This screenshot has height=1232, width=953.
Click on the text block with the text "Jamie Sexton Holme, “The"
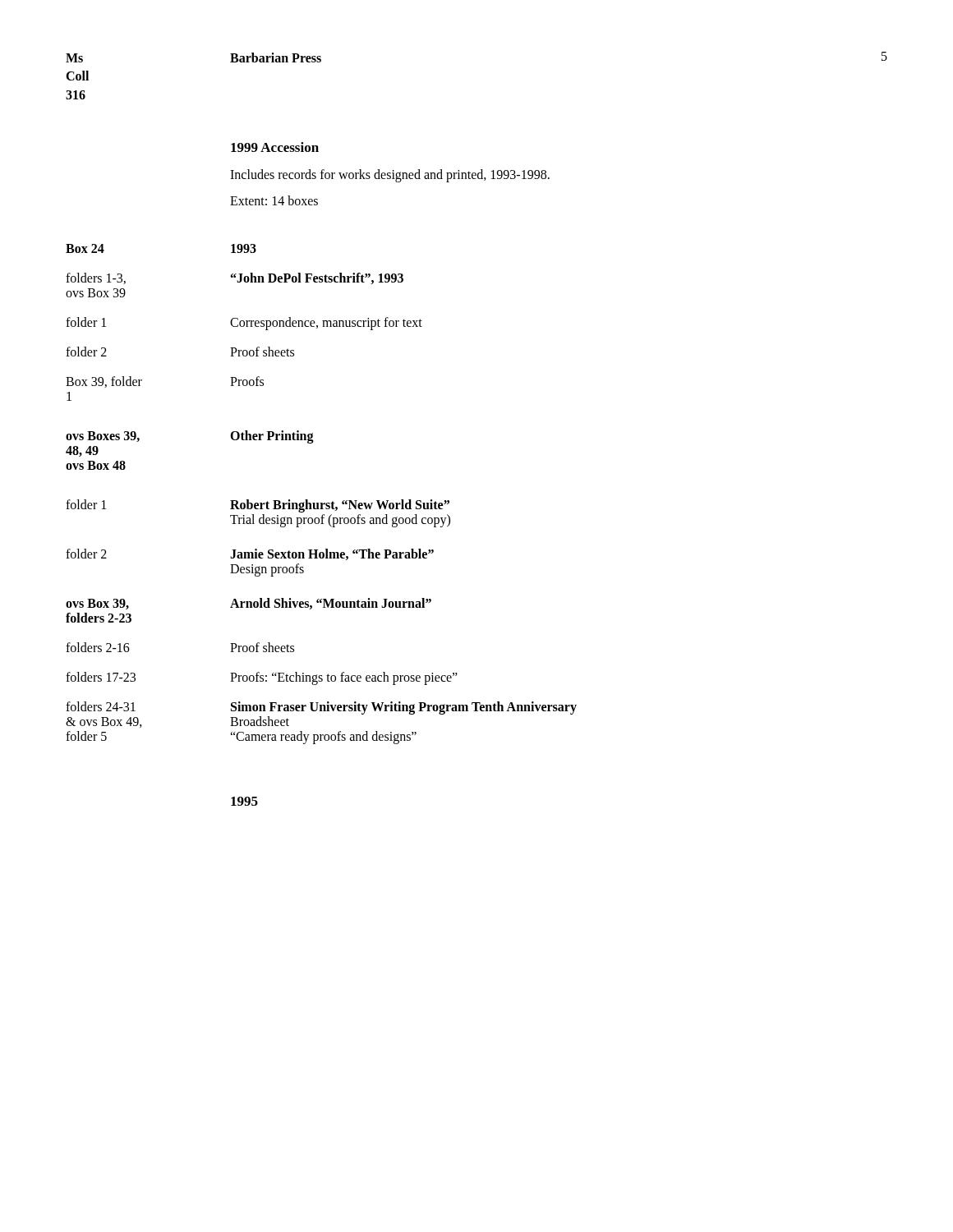[x=332, y=561]
